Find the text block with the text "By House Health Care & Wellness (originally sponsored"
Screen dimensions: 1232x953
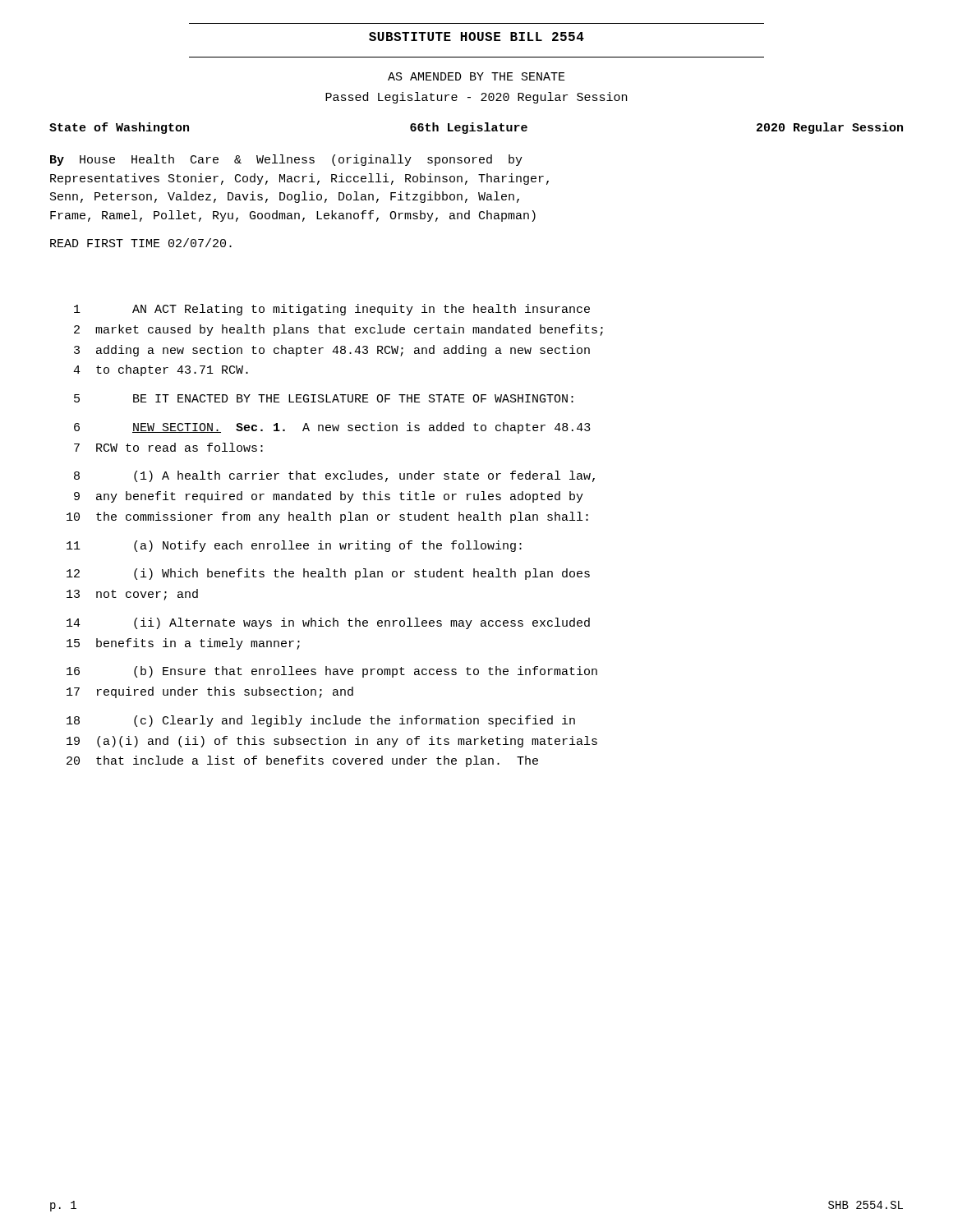click(x=301, y=188)
